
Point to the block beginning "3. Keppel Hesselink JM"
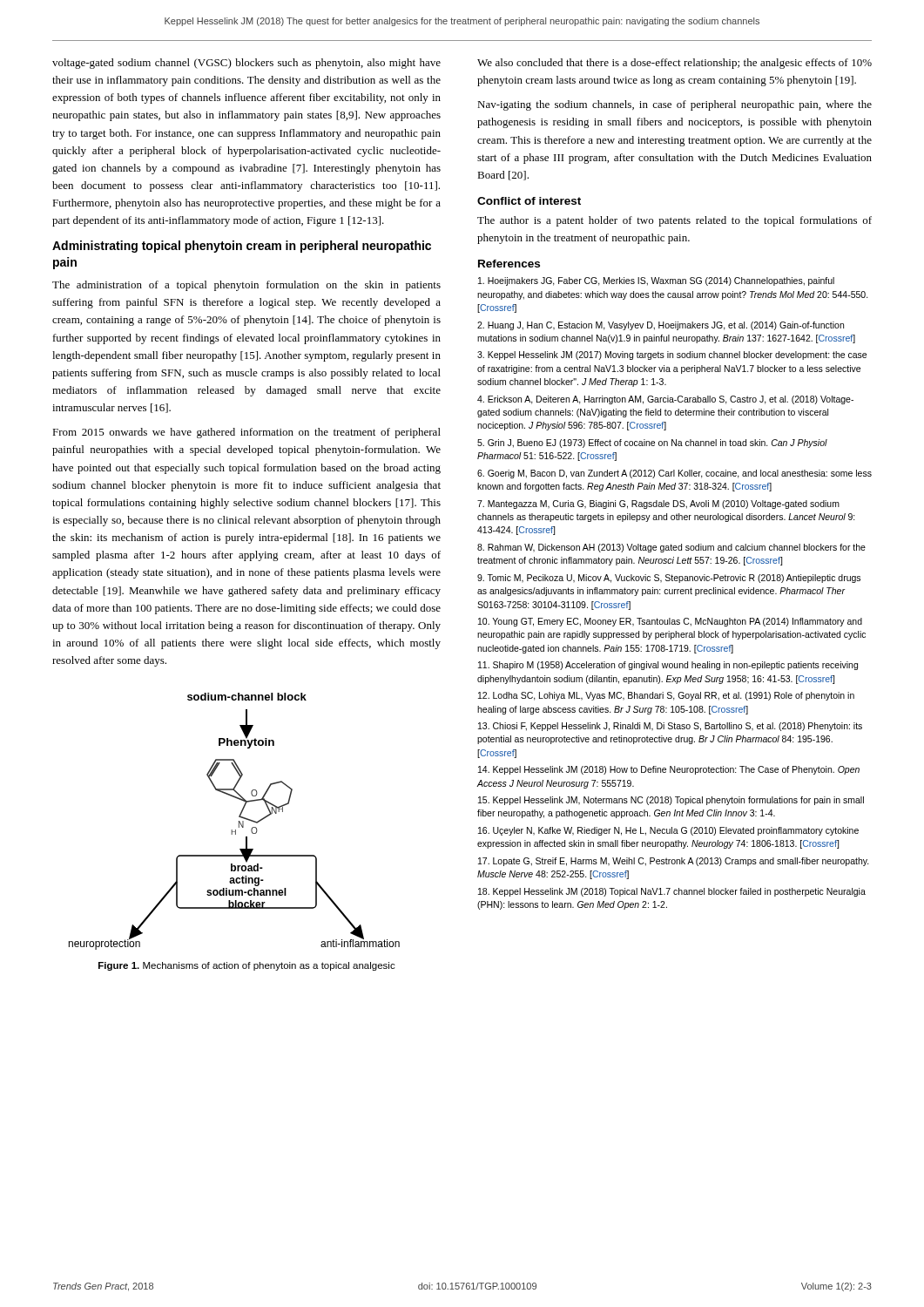pos(672,368)
